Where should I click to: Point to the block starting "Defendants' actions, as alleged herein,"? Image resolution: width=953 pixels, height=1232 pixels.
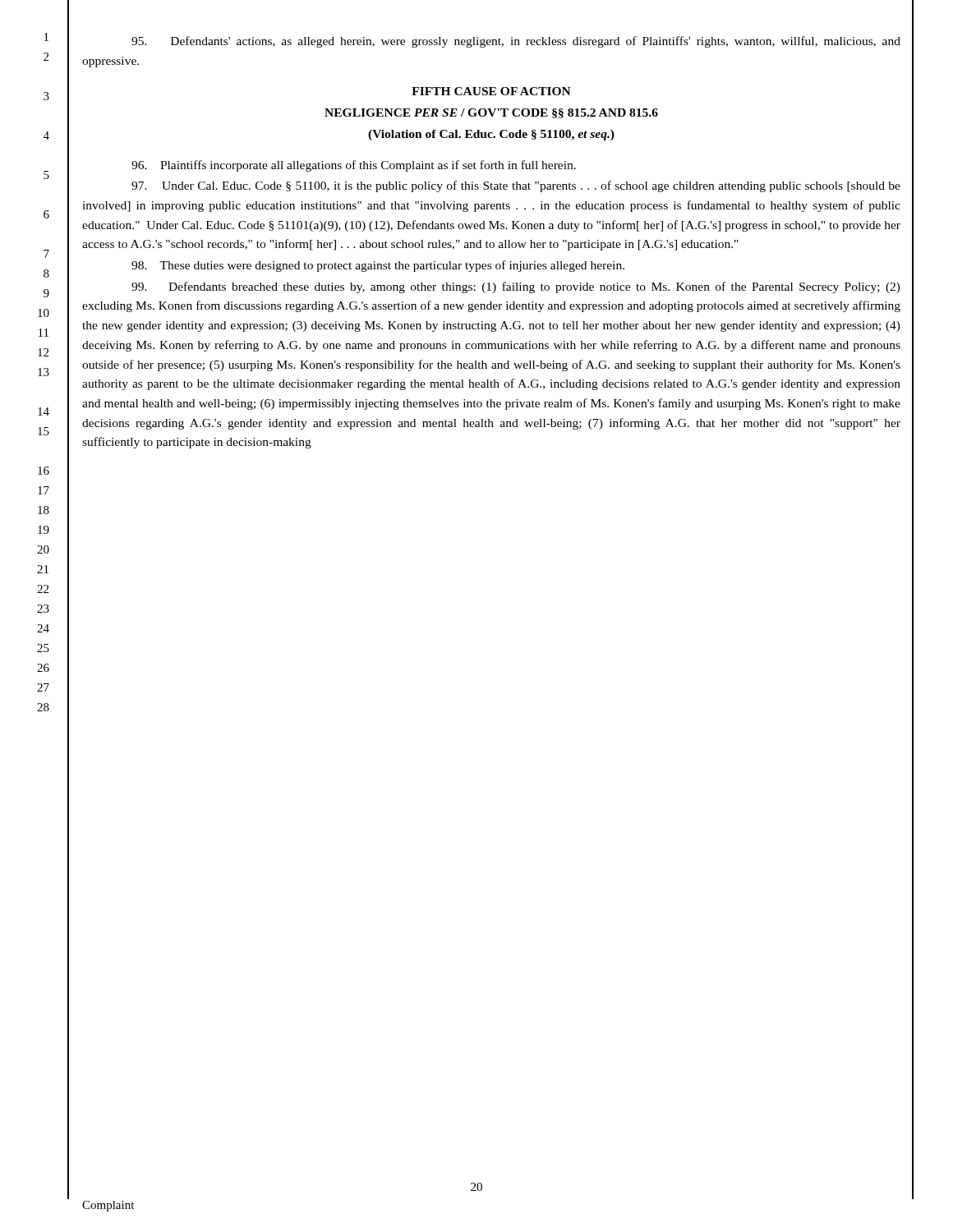(x=491, y=51)
